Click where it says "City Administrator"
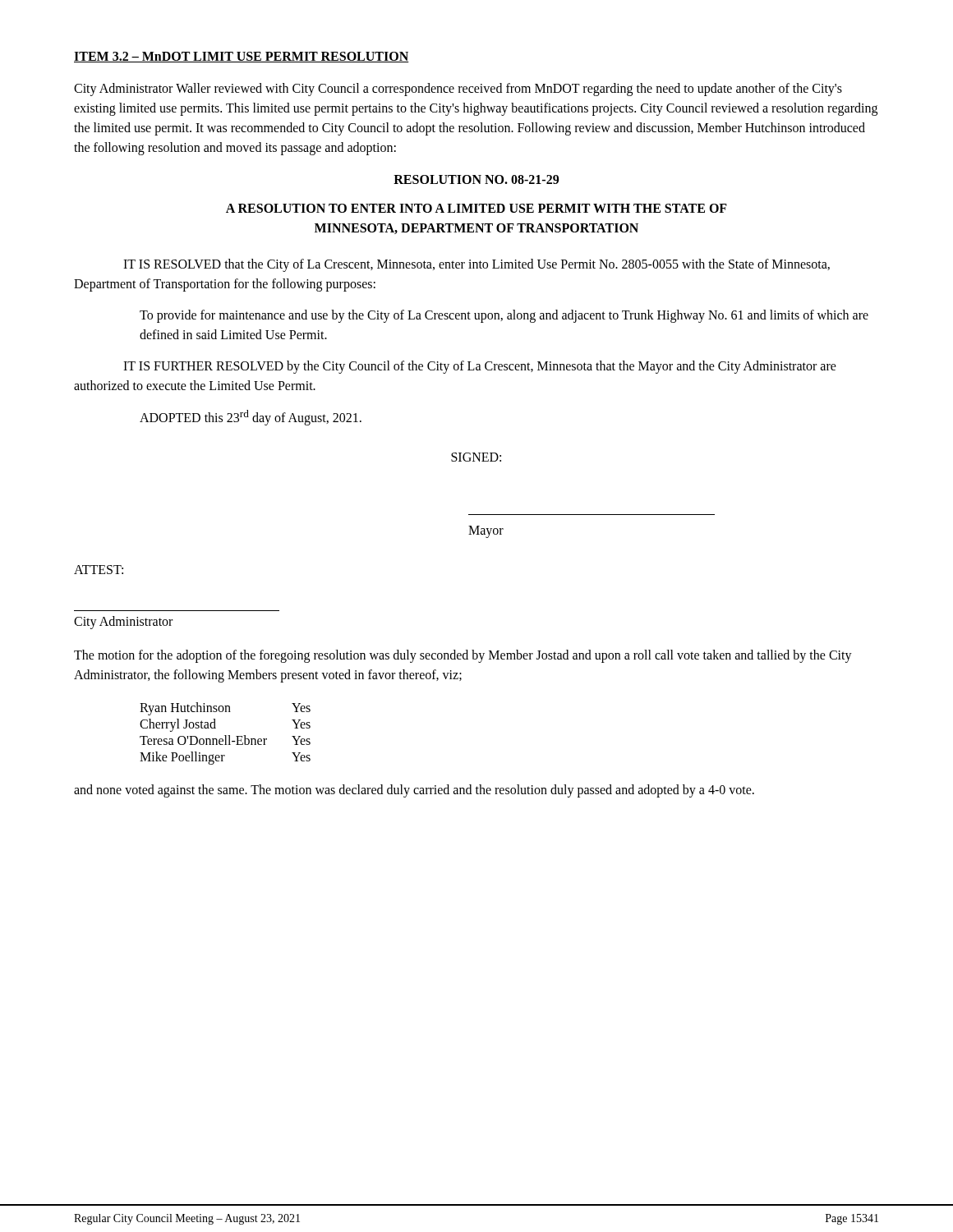 pyautogui.click(x=123, y=622)
